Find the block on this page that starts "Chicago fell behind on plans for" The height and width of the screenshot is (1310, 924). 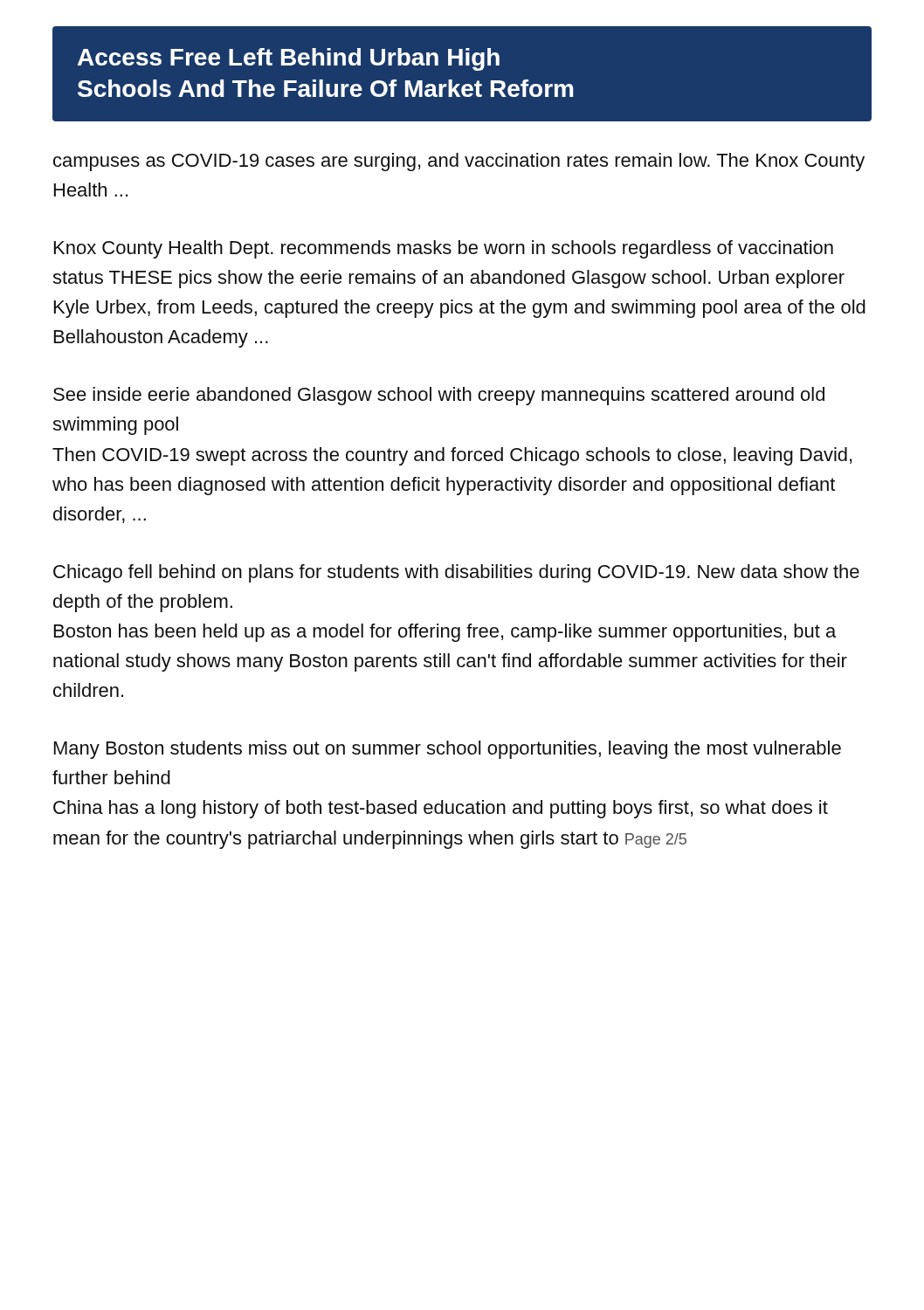[456, 631]
